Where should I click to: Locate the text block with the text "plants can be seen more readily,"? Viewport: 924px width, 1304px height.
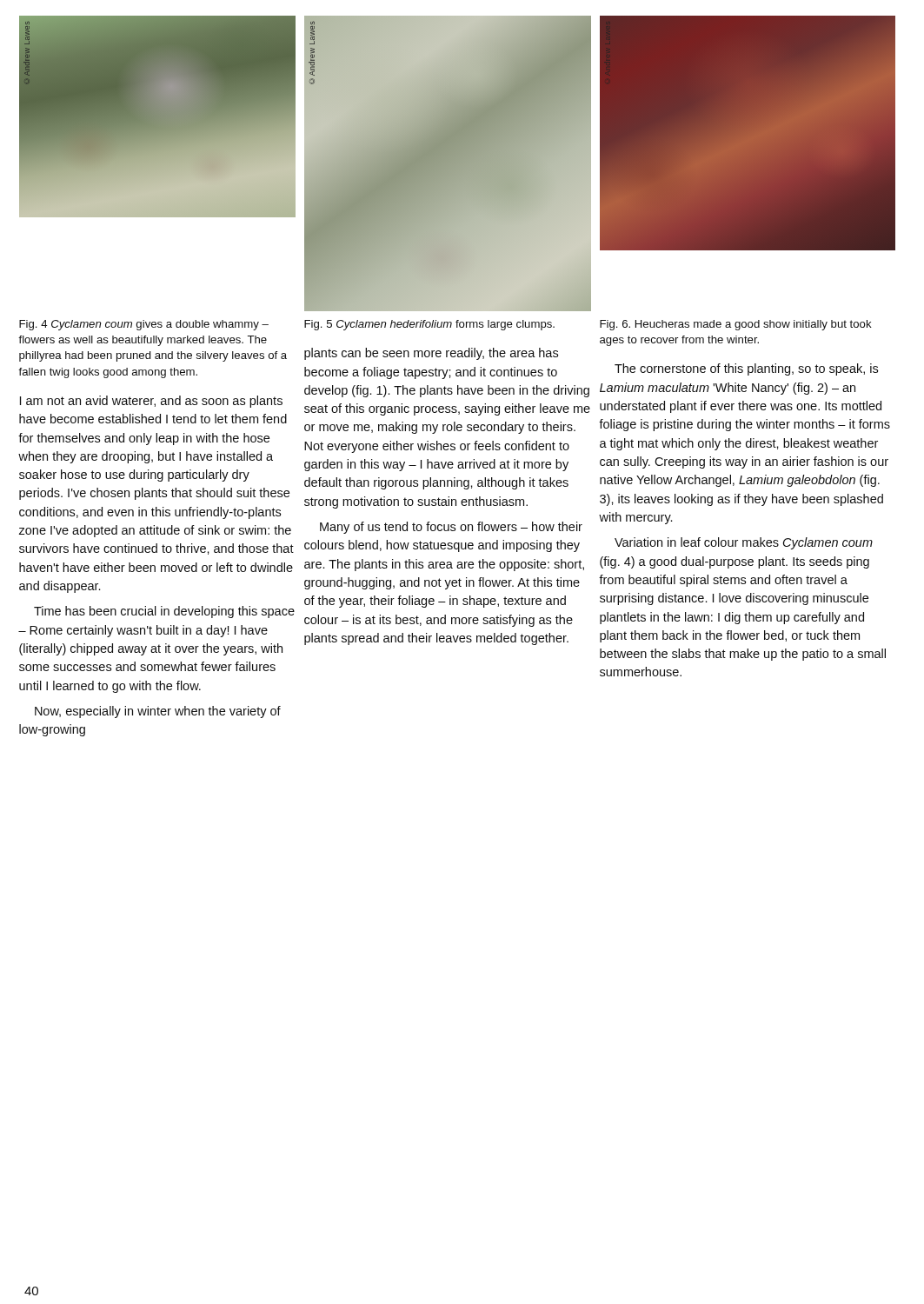(447, 496)
